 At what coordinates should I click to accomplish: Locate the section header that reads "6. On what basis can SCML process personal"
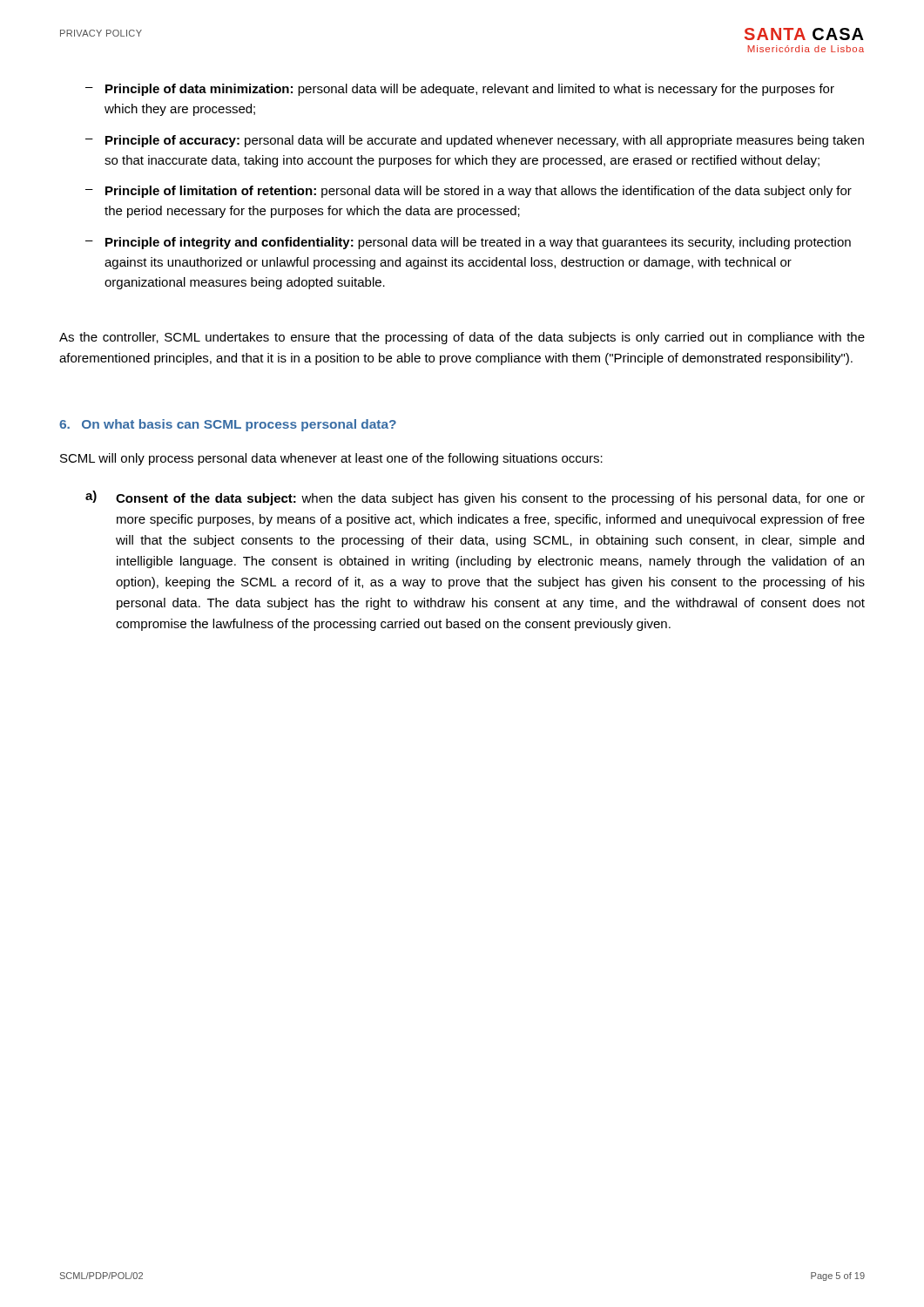point(228,424)
